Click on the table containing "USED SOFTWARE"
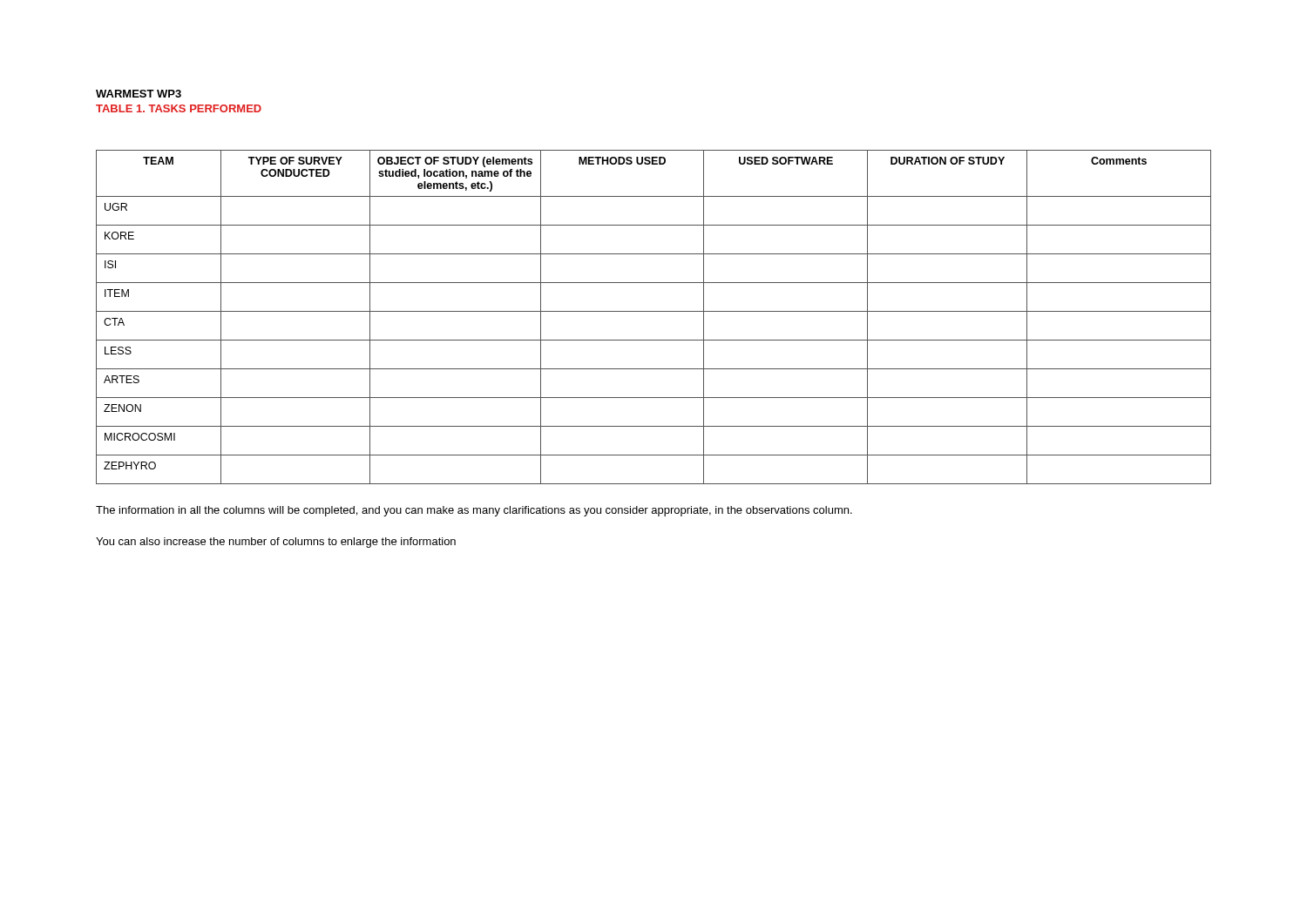Viewport: 1307px width, 924px height. point(654,317)
